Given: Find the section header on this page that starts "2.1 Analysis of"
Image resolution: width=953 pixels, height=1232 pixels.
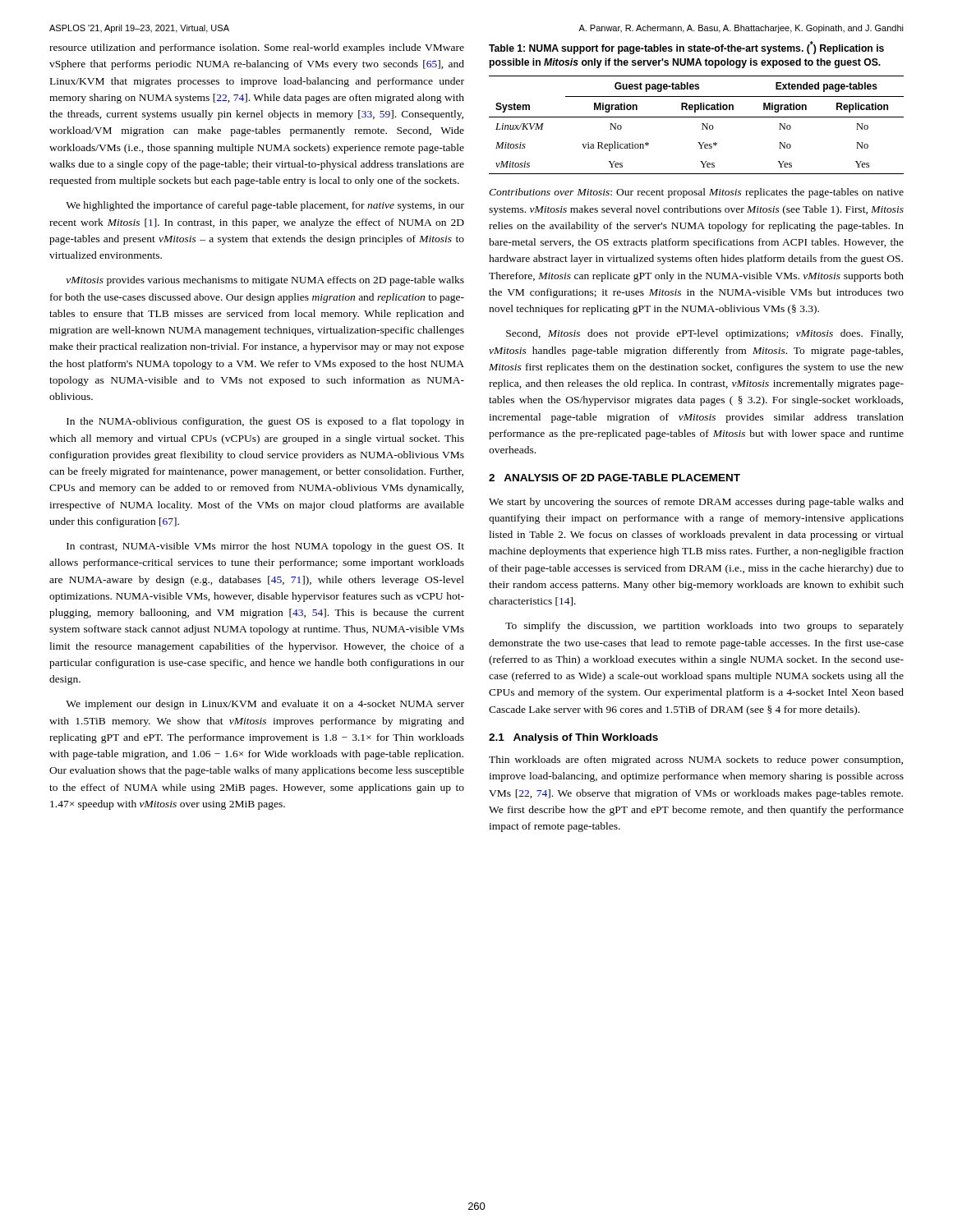Looking at the screenshot, I should tap(574, 737).
